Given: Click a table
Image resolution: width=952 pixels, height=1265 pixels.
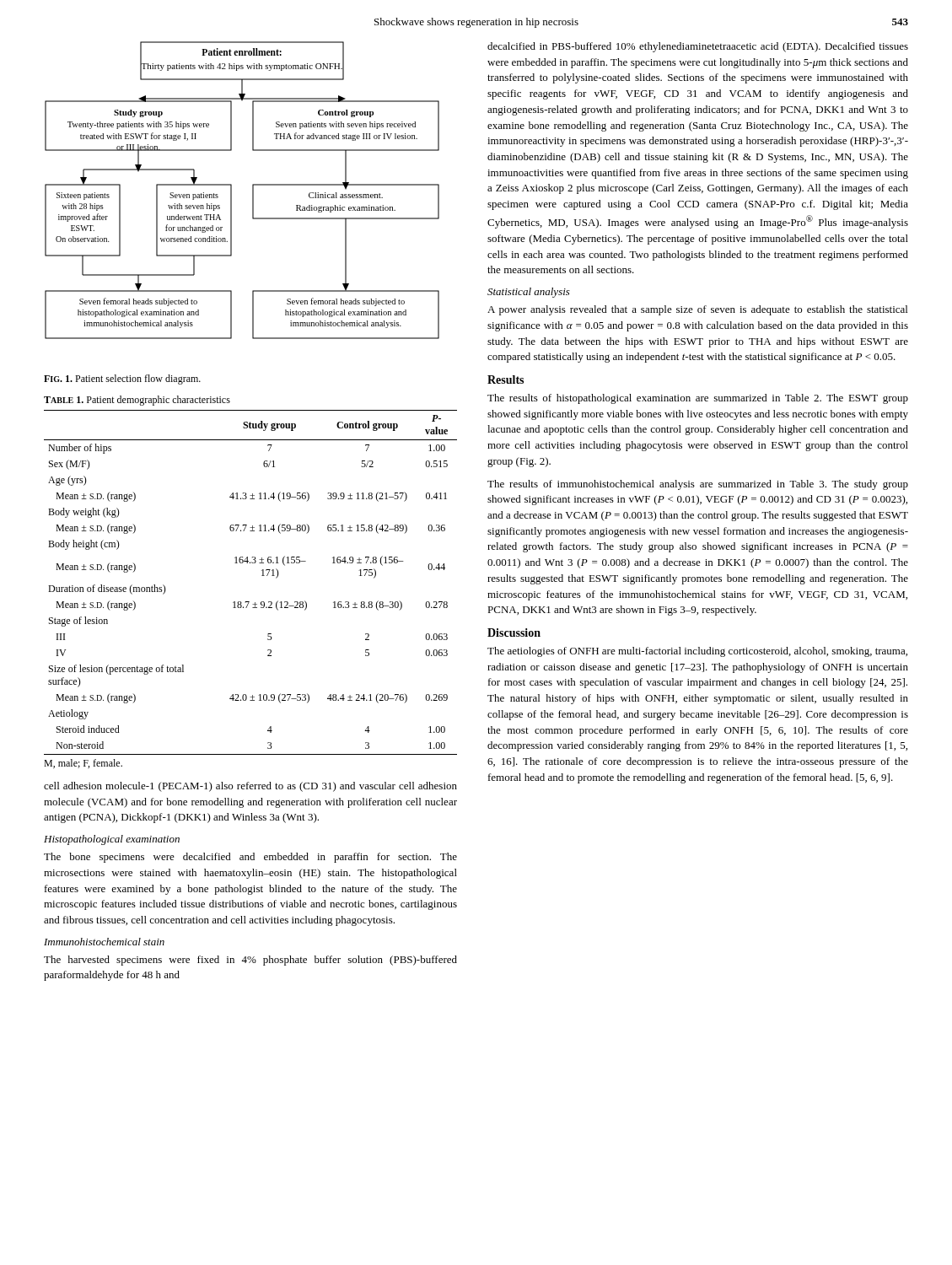Looking at the screenshot, I should (x=250, y=582).
